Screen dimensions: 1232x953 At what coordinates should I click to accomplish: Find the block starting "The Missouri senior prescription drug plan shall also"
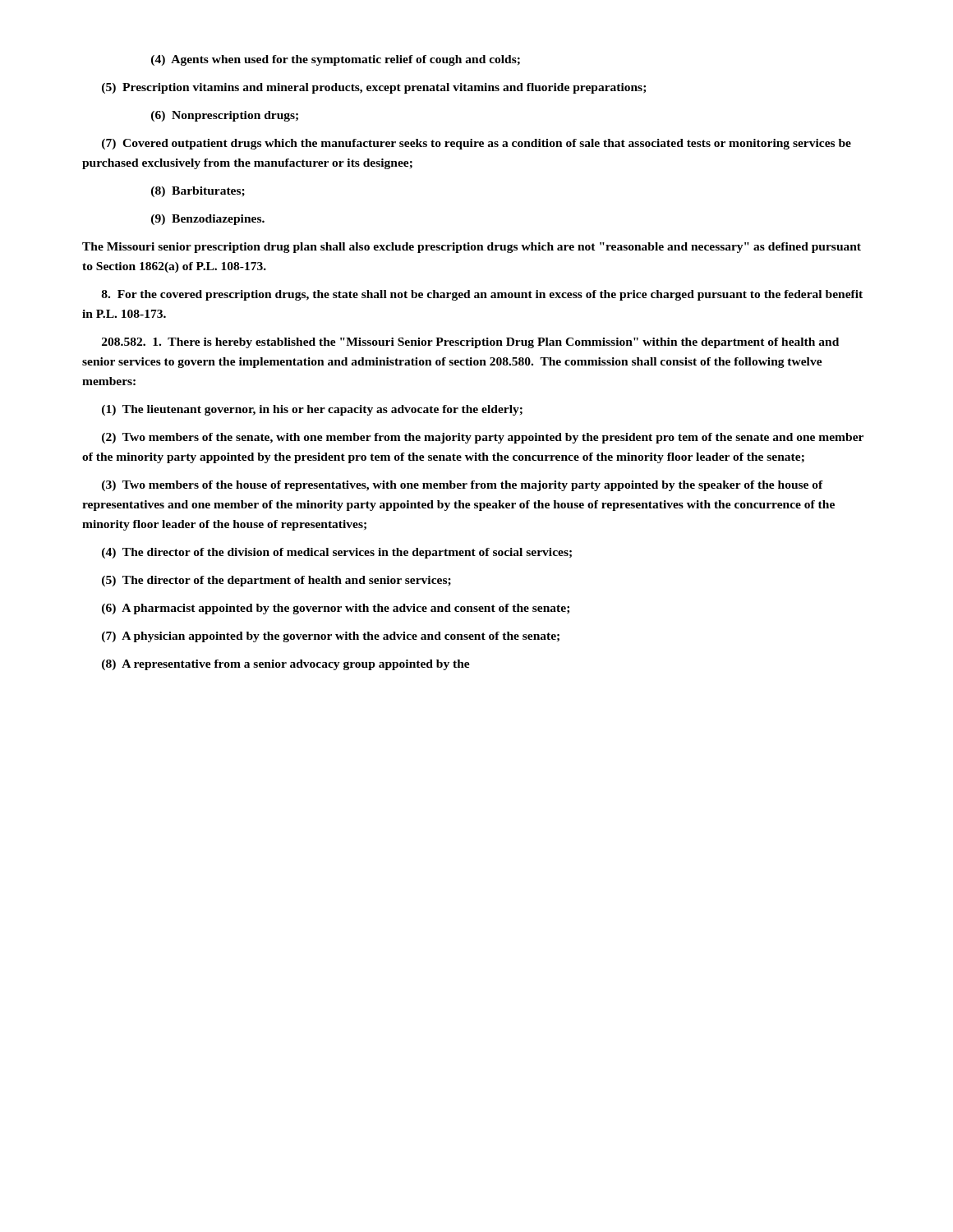(x=476, y=256)
